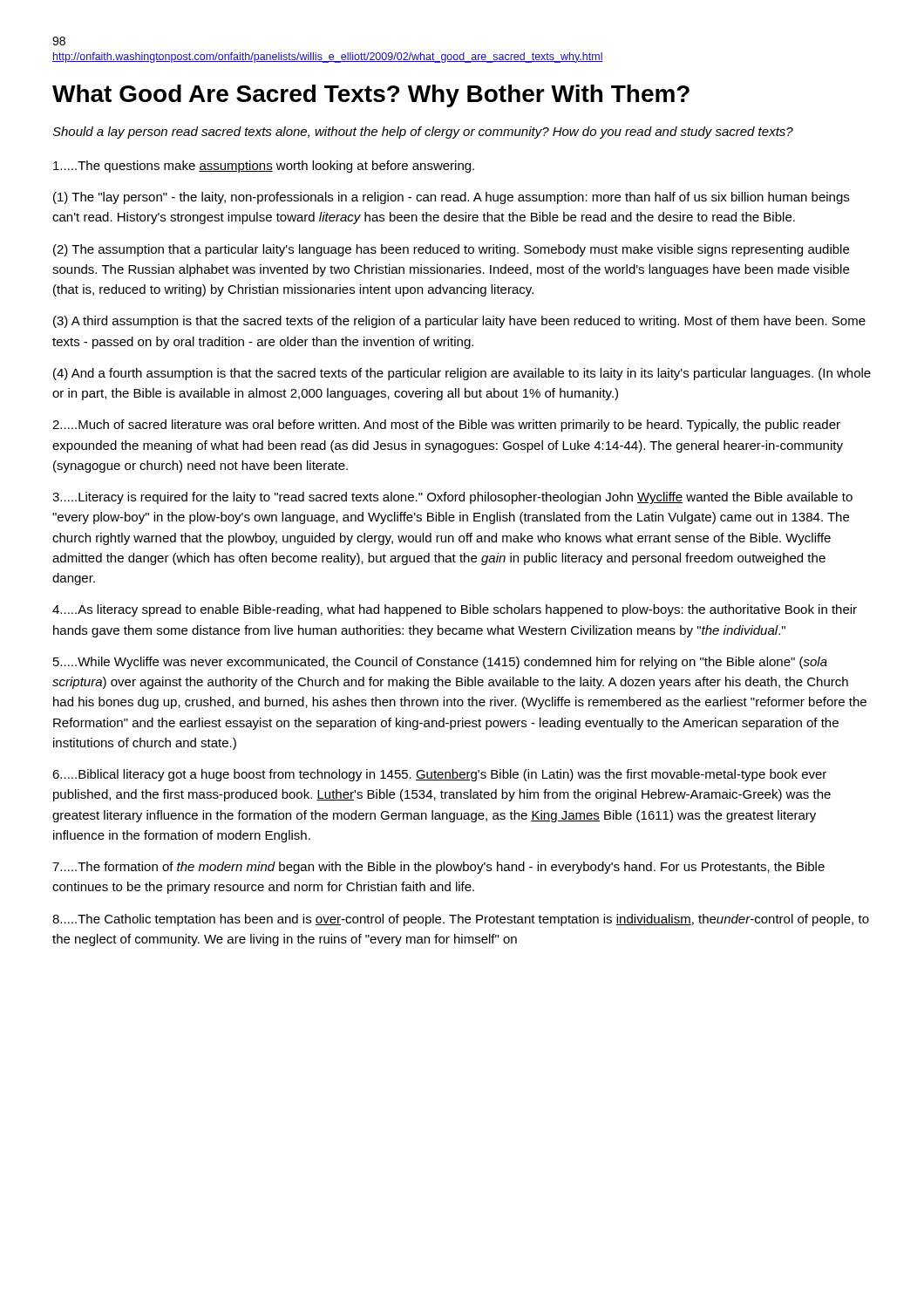Point to the block beginning "8.....The Catholic temptation"
The width and height of the screenshot is (924, 1308).
[461, 928]
